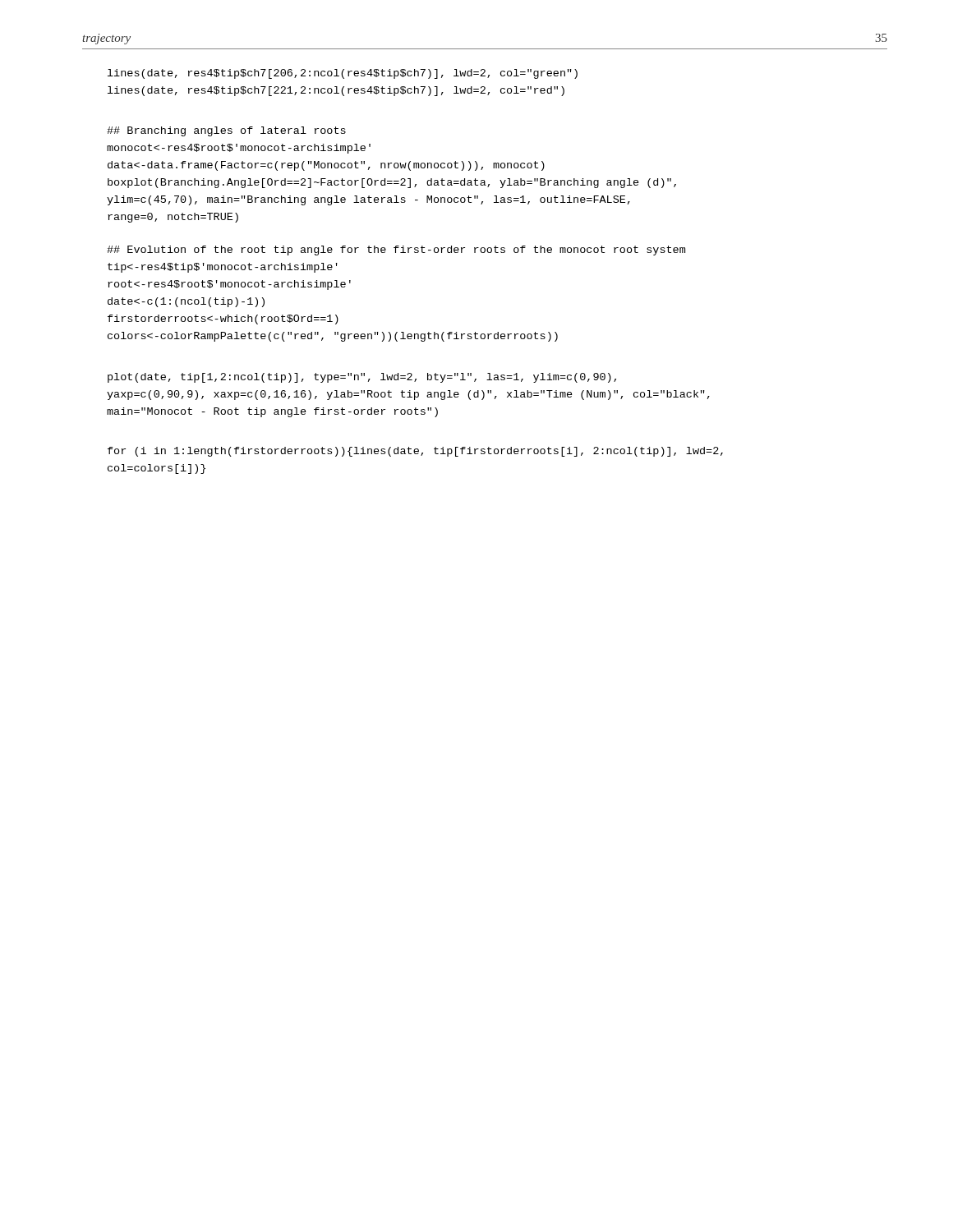Find the region starting "for (i in"
The height and width of the screenshot is (1232, 953).
[416, 460]
